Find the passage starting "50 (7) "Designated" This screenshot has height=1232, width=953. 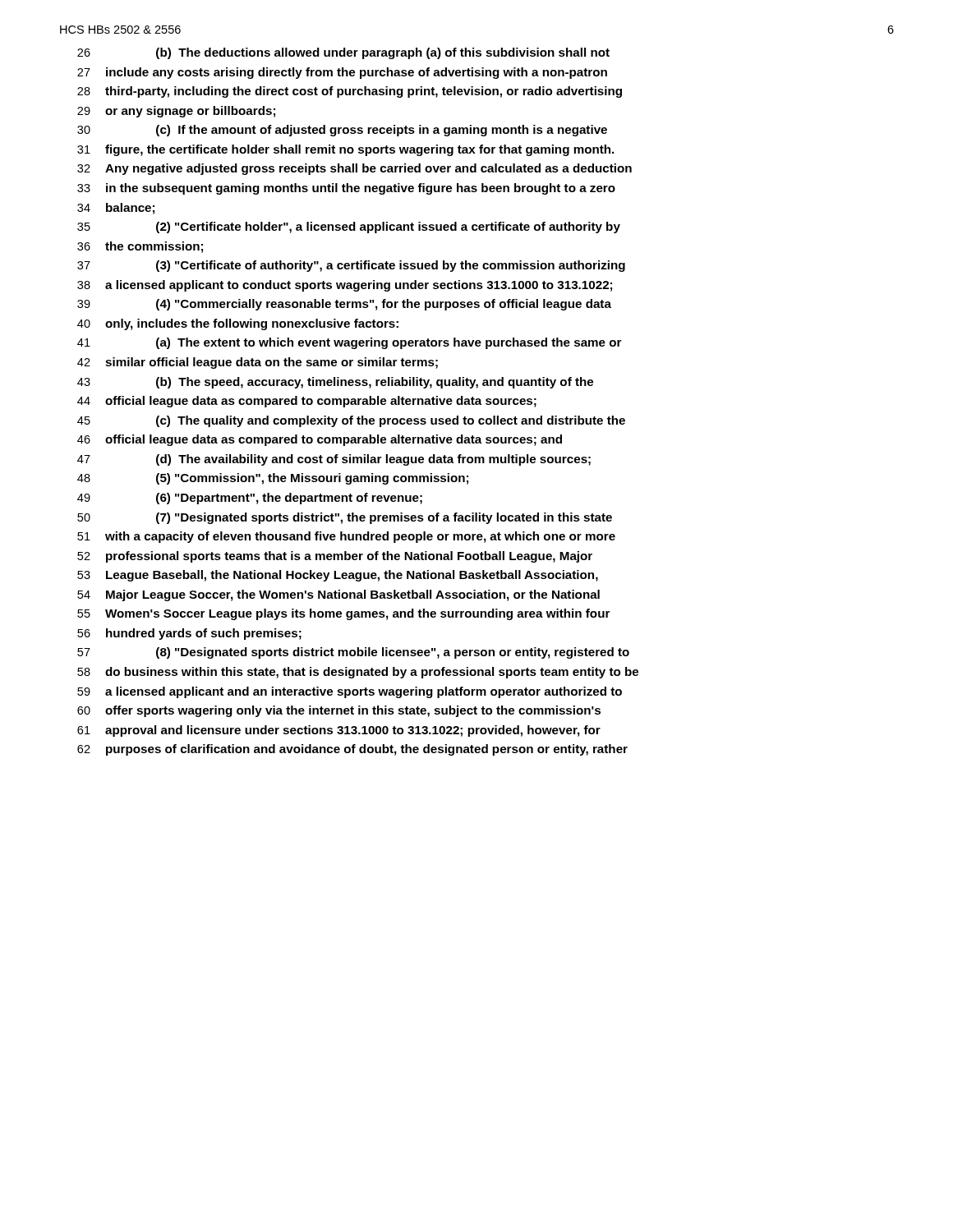coord(476,517)
